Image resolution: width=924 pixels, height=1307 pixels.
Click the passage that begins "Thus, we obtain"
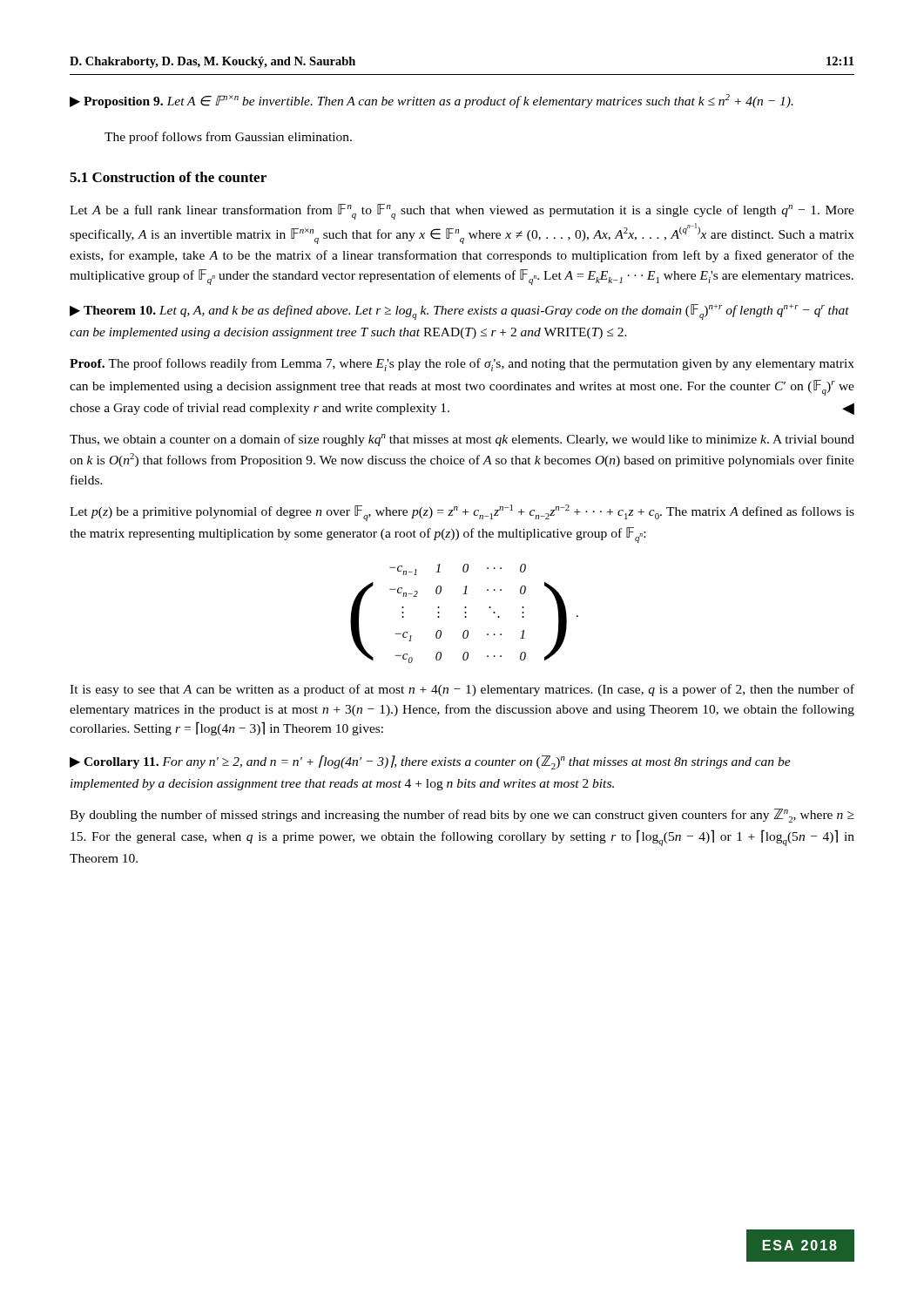pyautogui.click(x=462, y=458)
